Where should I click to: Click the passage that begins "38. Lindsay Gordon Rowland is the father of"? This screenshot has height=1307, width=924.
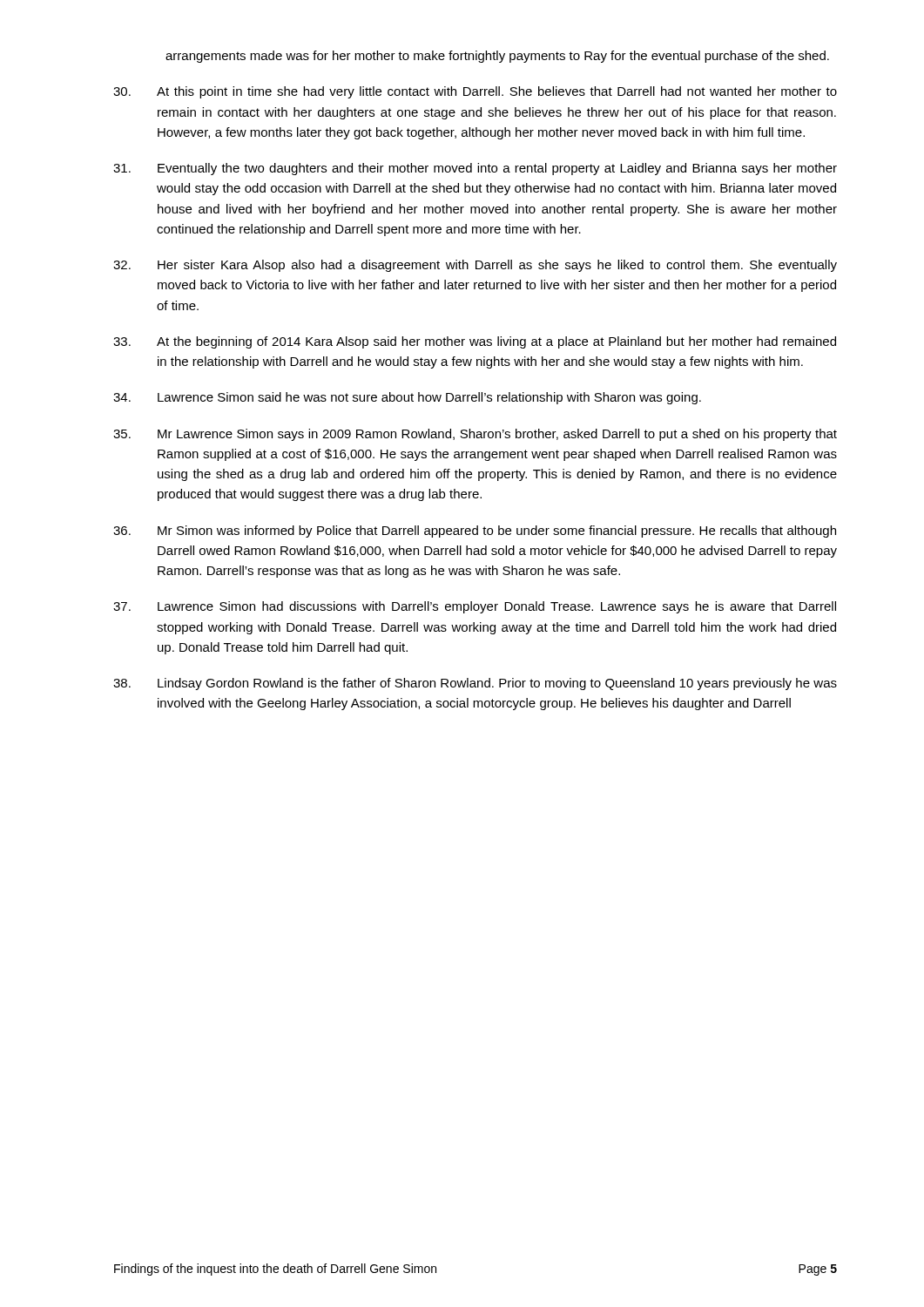click(475, 693)
